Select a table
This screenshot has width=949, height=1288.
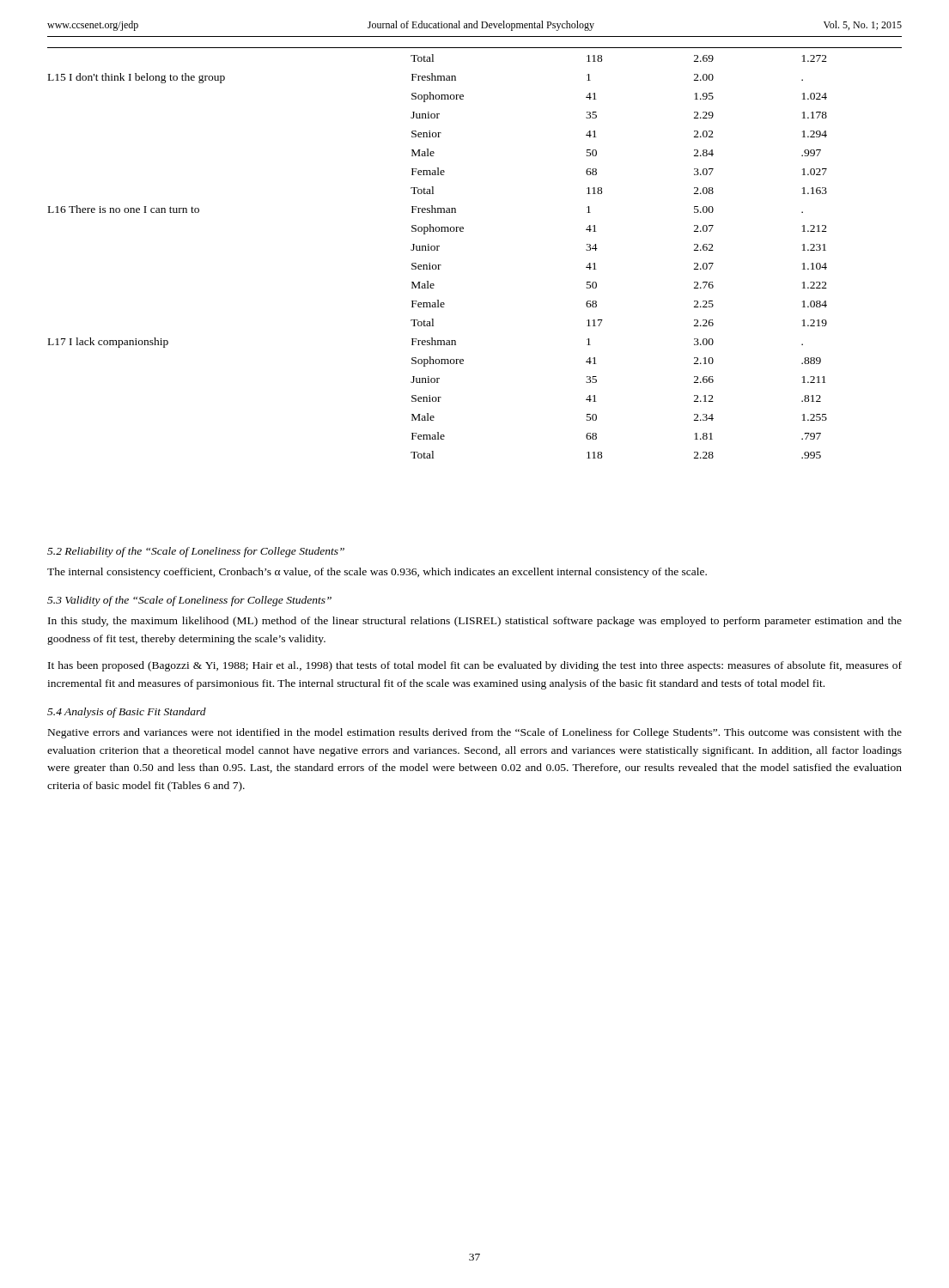point(474,256)
